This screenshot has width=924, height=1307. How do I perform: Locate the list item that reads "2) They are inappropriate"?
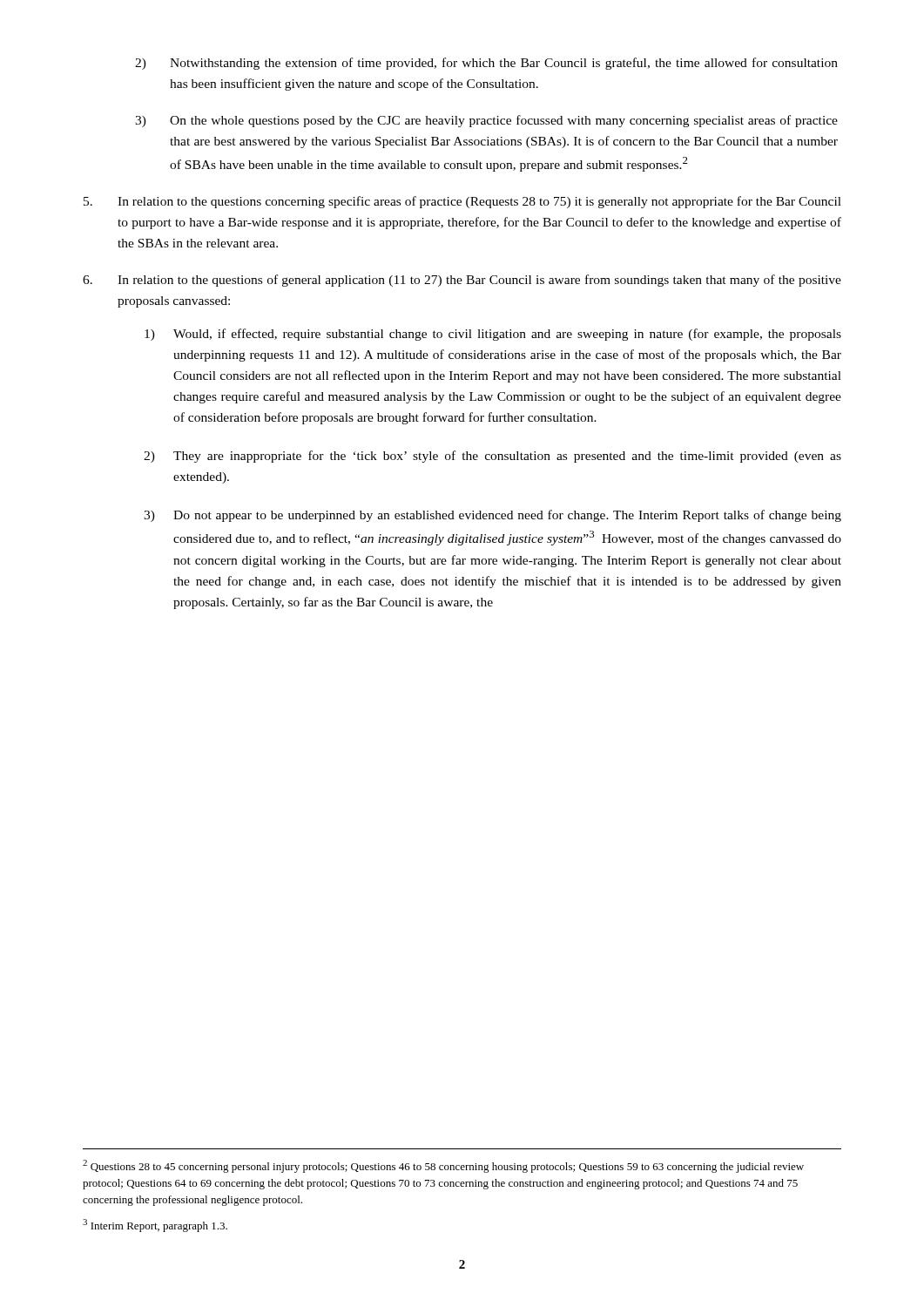pos(492,466)
